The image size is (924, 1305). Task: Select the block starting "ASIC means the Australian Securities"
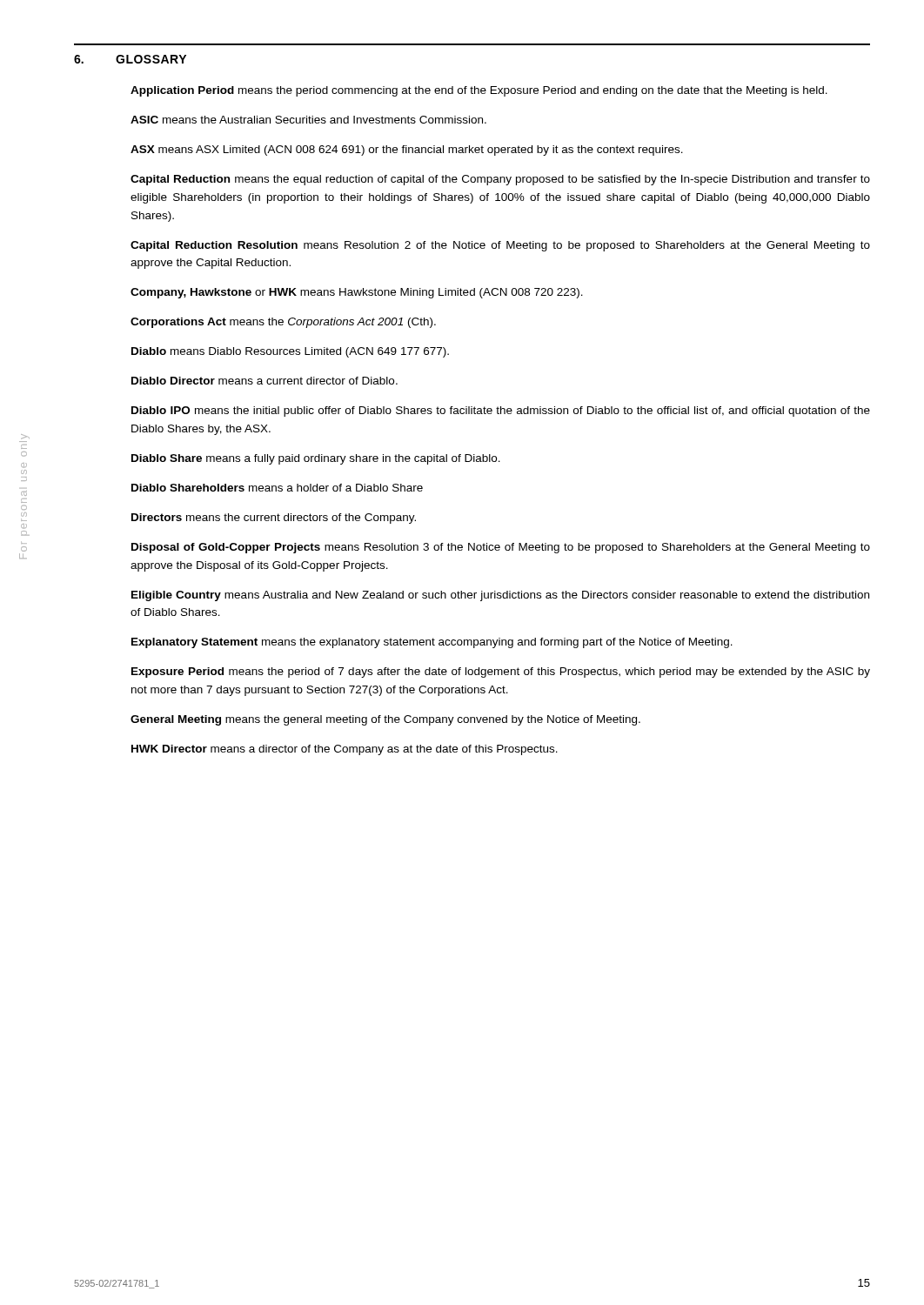tap(309, 120)
